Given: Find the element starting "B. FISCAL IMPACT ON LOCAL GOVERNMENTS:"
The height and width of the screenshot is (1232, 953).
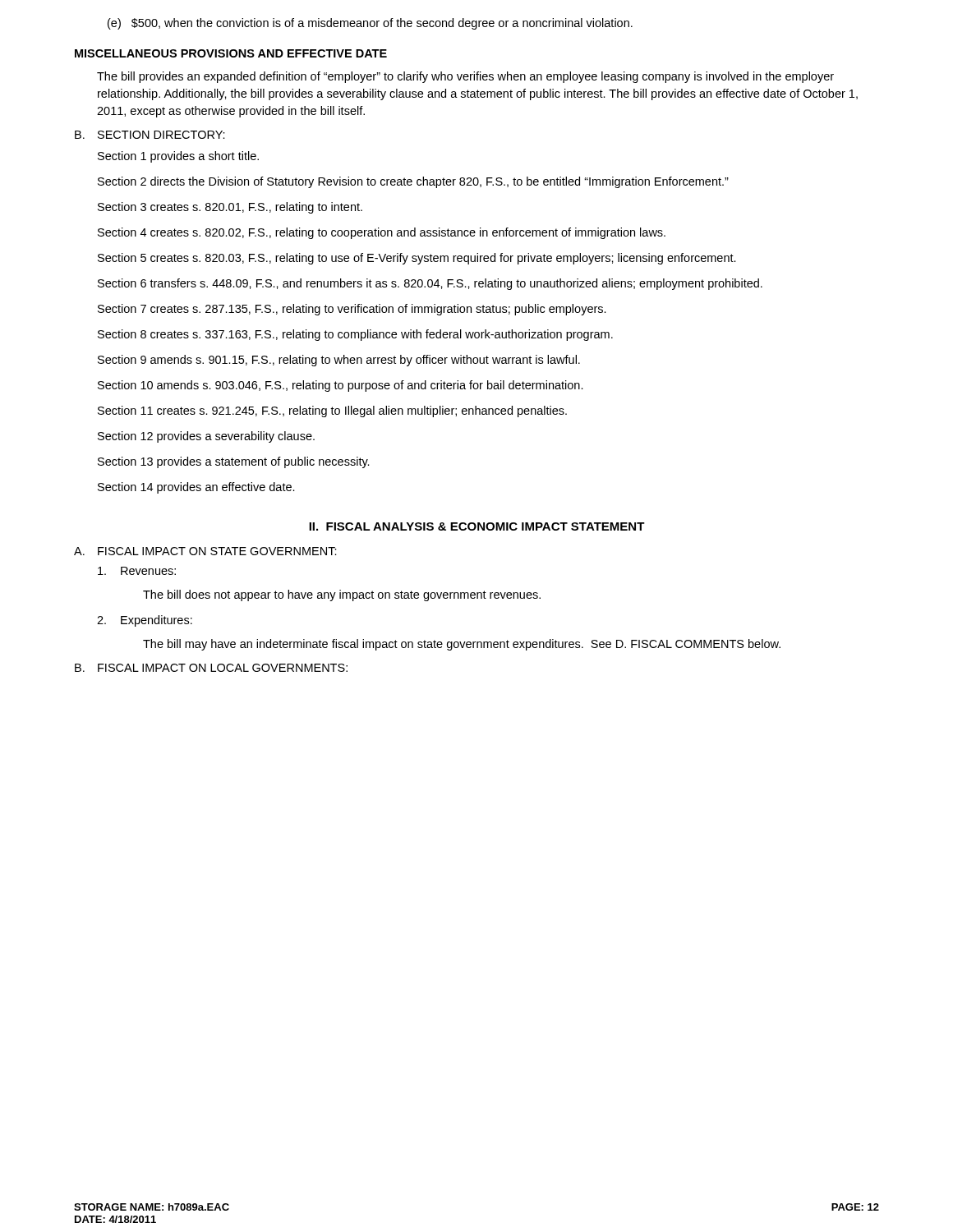Looking at the screenshot, I should tap(211, 668).
